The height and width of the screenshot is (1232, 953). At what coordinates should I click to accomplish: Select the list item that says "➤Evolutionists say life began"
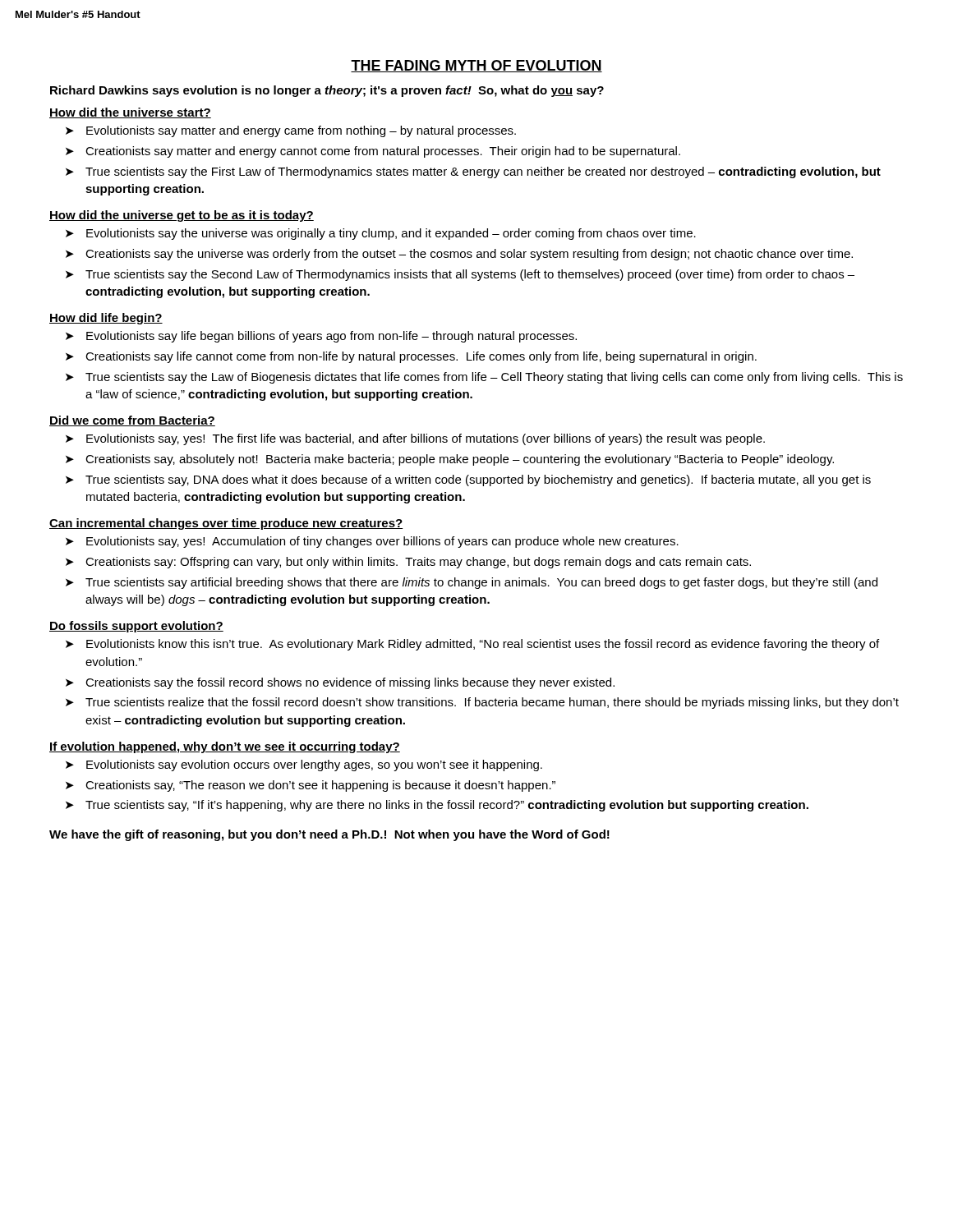(321, 336)
